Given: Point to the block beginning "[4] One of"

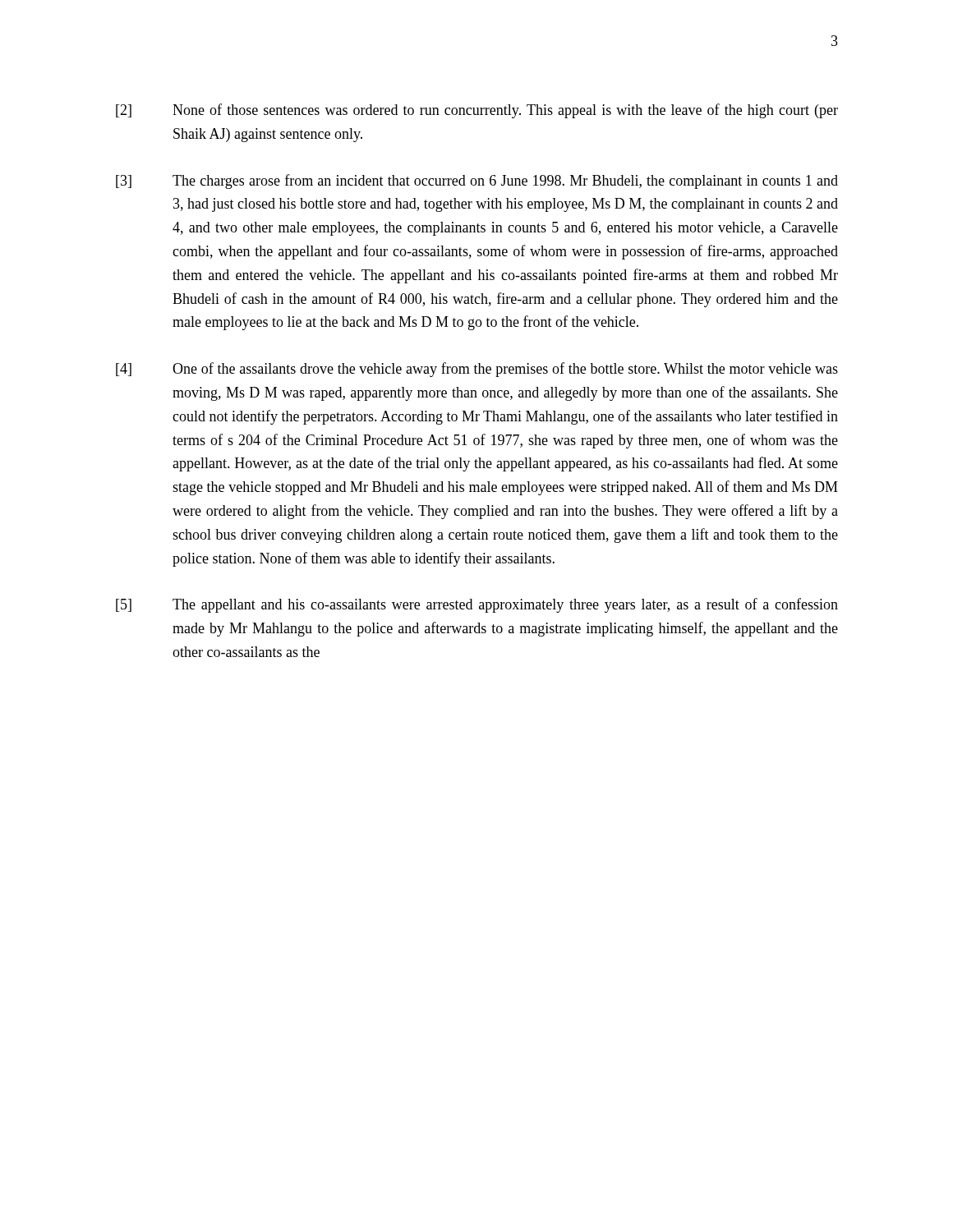Looking at the screenshot, I should click(476, 464).
